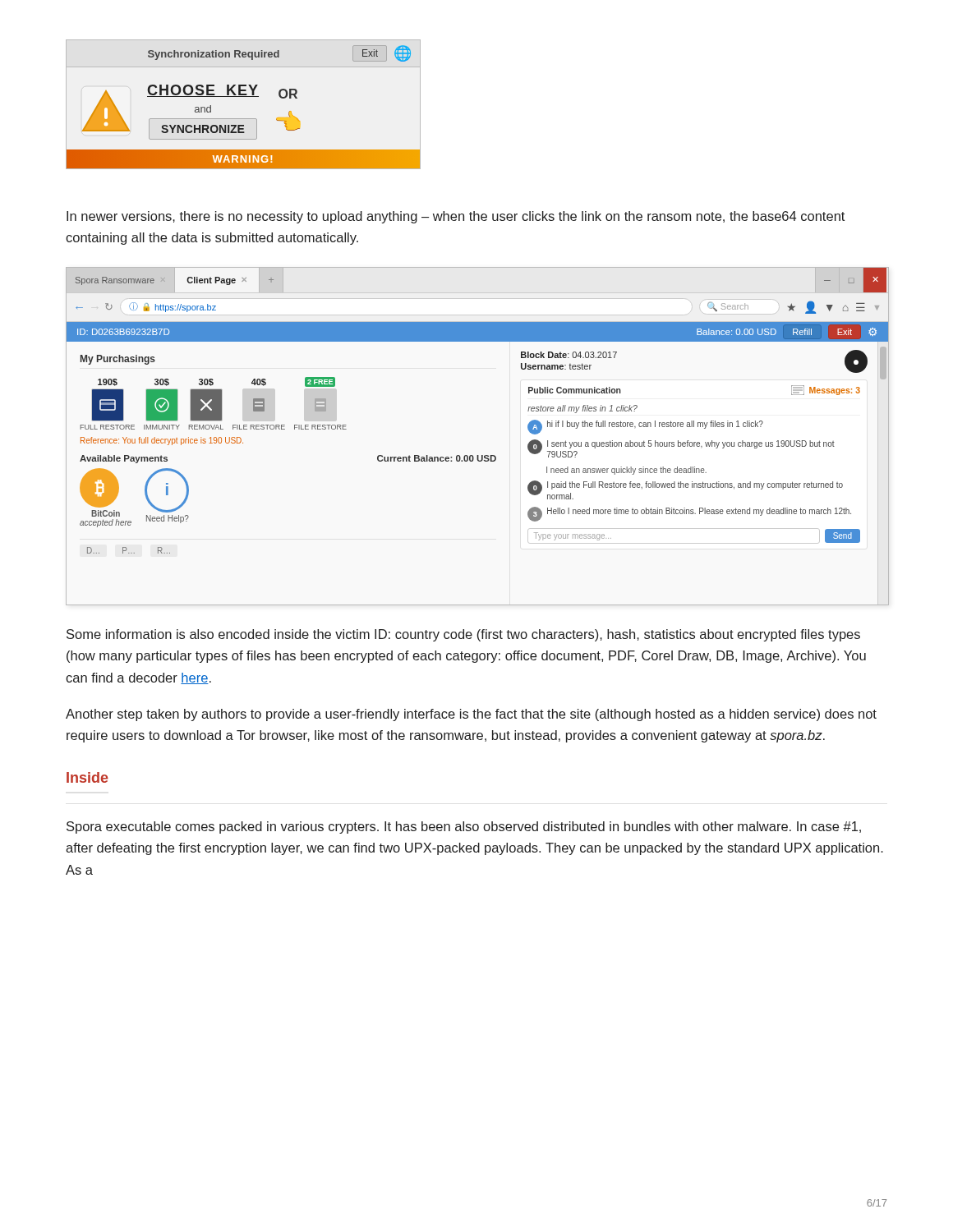This screenshot has height=1232, width=953.
Task: Click on the text block that says "In newer versions, there is no"
Action: pyautogui.click(x=455, y=227)
